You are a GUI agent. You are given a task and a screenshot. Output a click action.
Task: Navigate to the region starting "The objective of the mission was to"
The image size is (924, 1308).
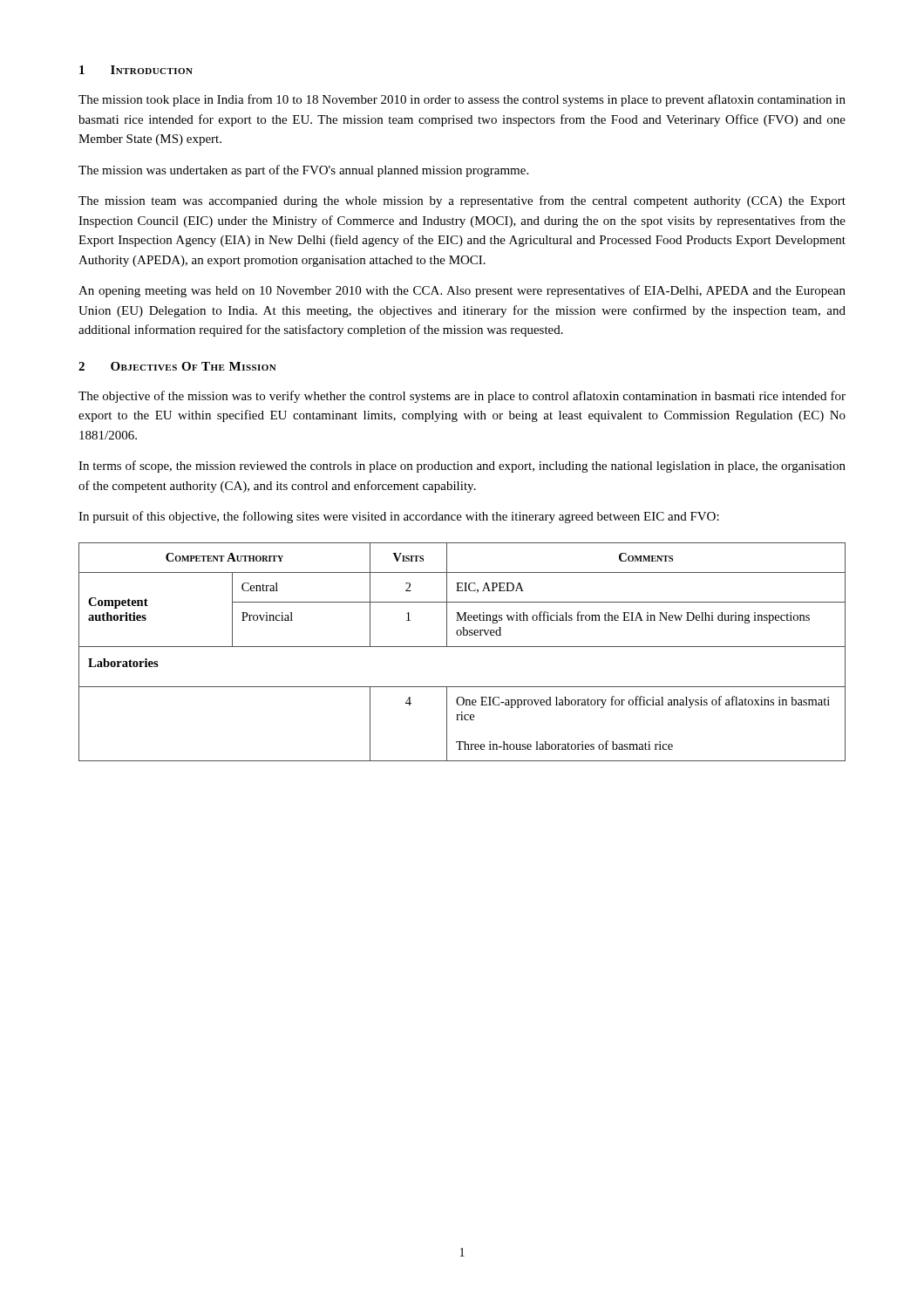(462, 415)
